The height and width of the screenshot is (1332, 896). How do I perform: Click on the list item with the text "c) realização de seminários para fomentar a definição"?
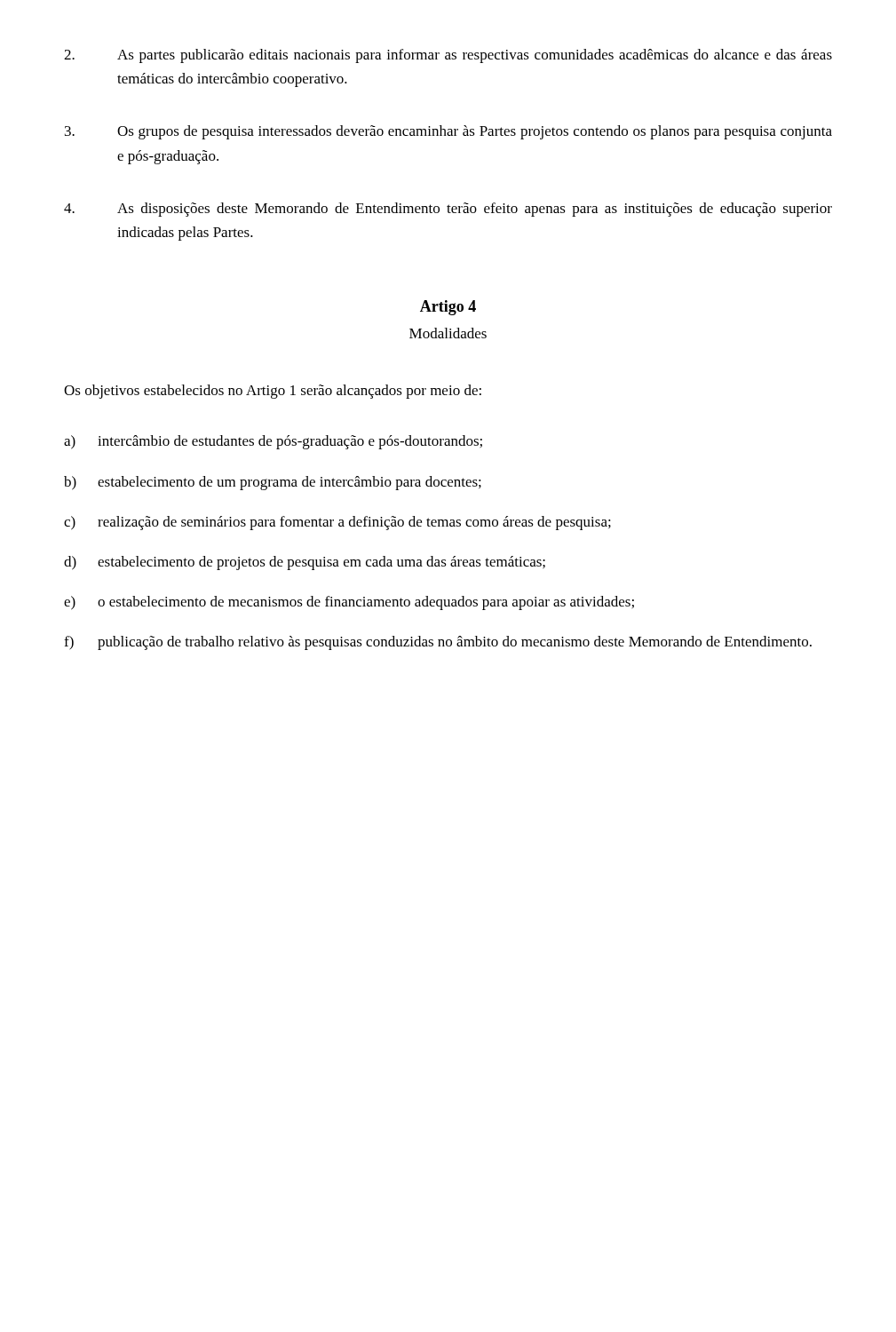click(448, 522)
